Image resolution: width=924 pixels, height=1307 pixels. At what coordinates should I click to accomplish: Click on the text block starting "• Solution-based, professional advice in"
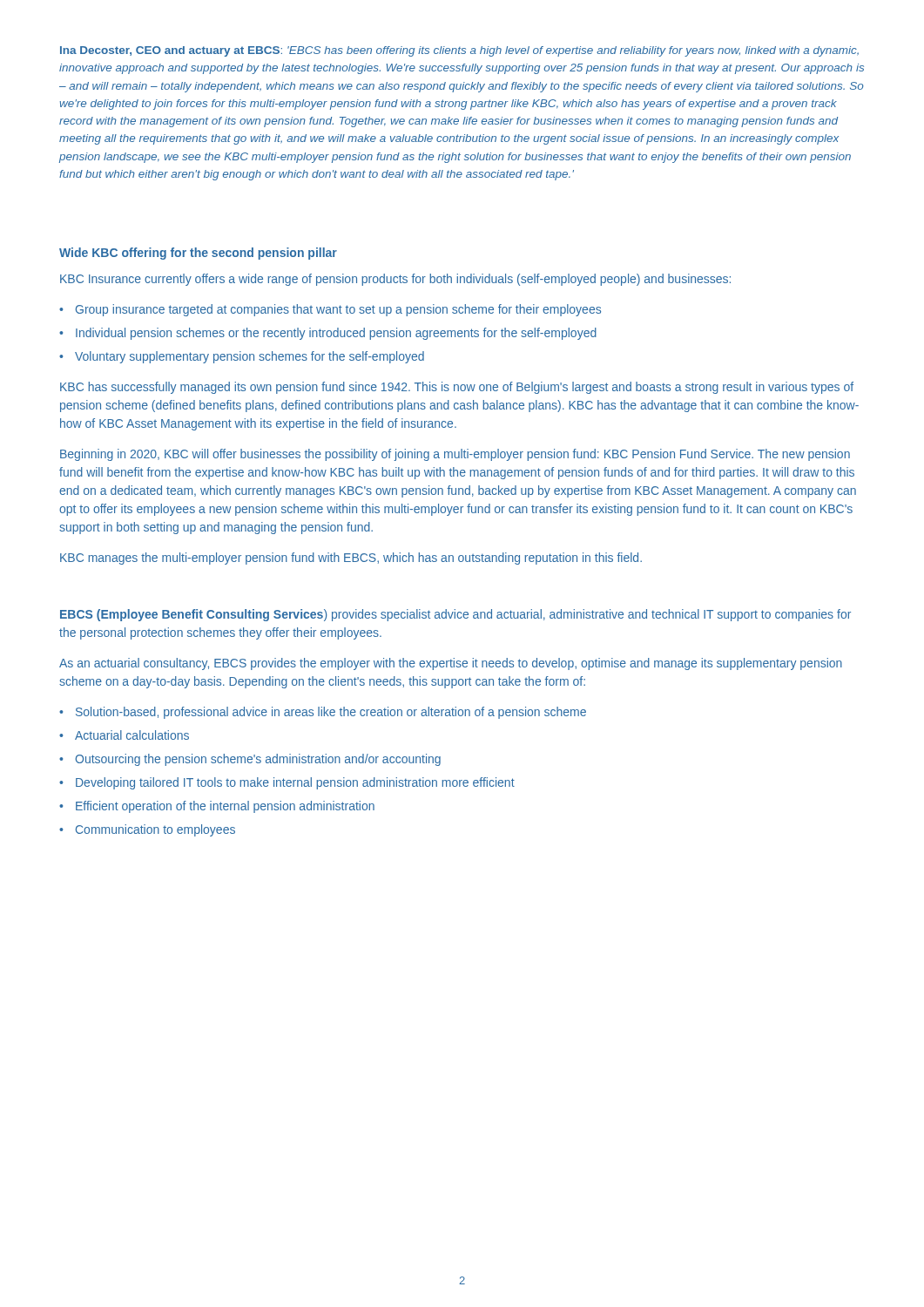click(x=323, y=713)
